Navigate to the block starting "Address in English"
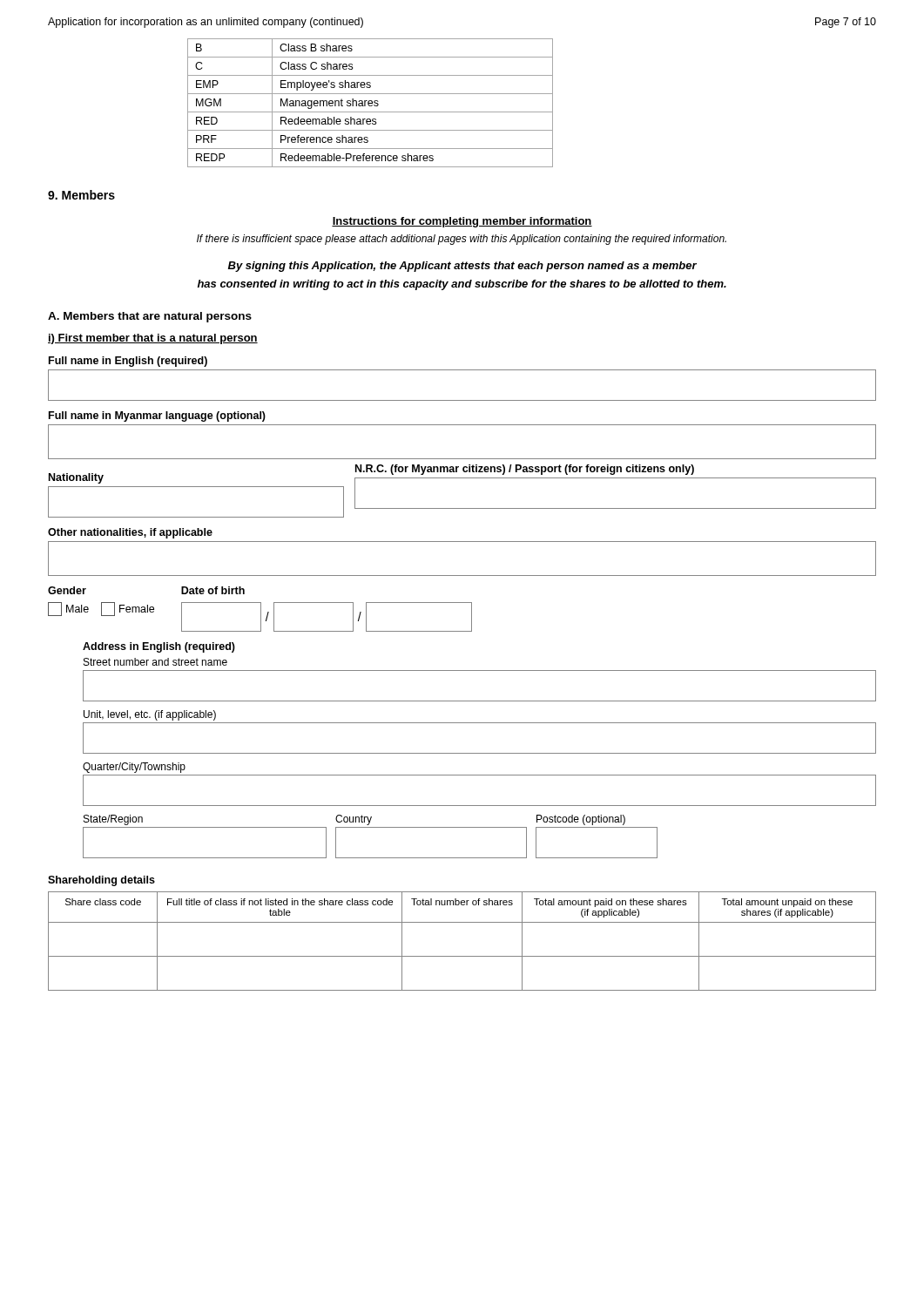This screenshot has width=924, height=1307. [159, 646]
